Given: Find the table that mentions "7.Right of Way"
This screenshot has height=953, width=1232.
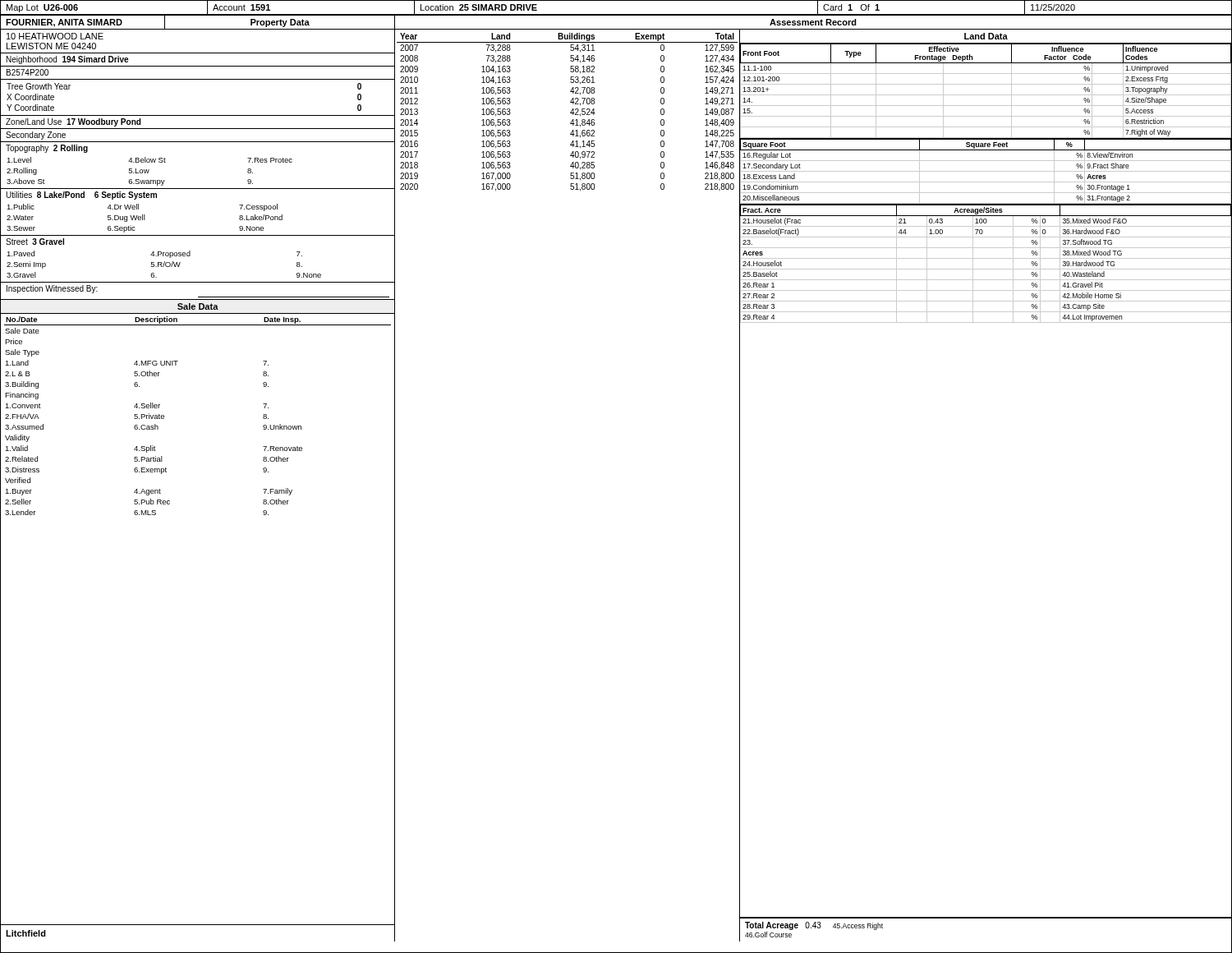Looking at the screenshot, I should (986, 91).
